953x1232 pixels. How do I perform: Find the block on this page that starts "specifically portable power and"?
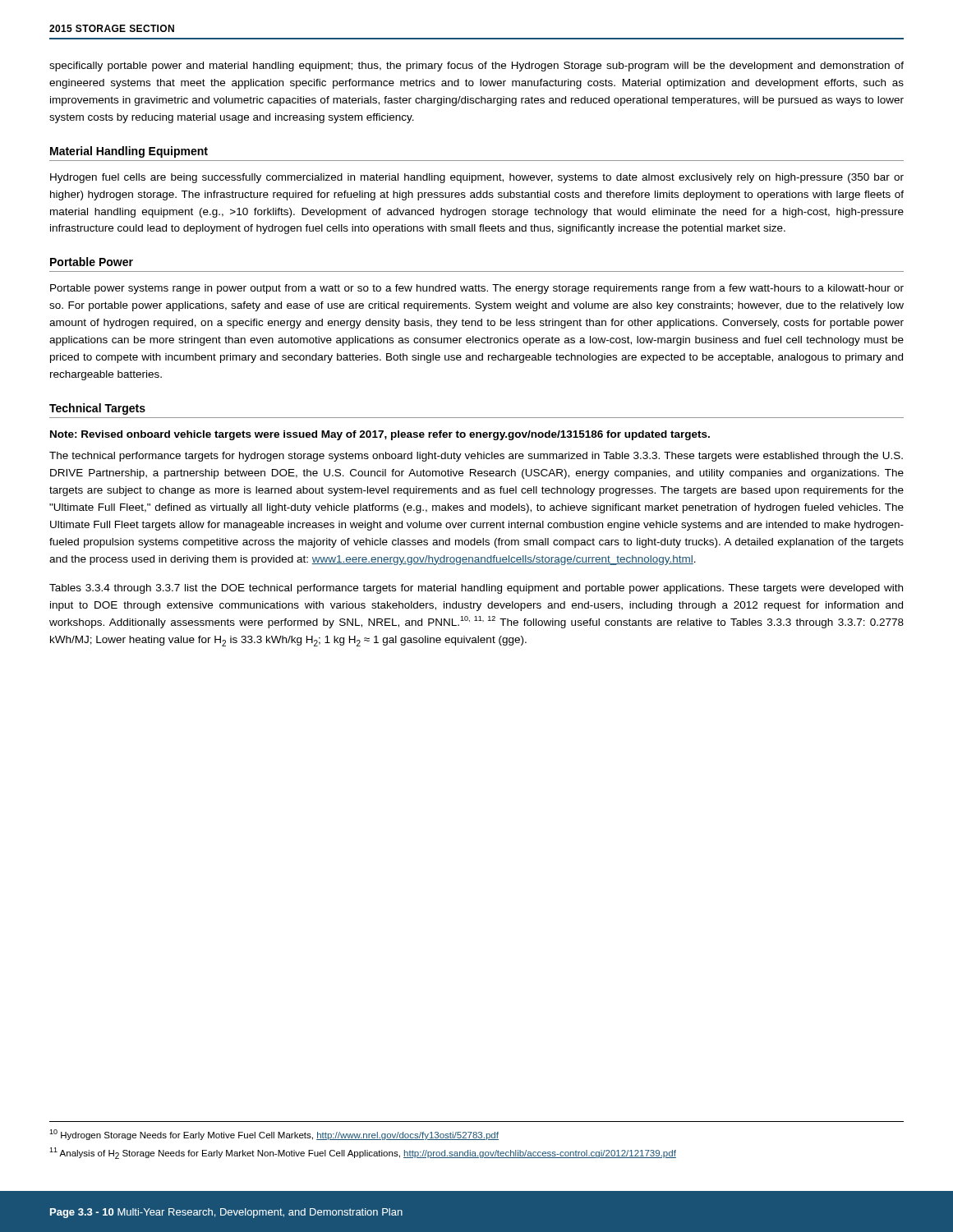tap(476, 91)
